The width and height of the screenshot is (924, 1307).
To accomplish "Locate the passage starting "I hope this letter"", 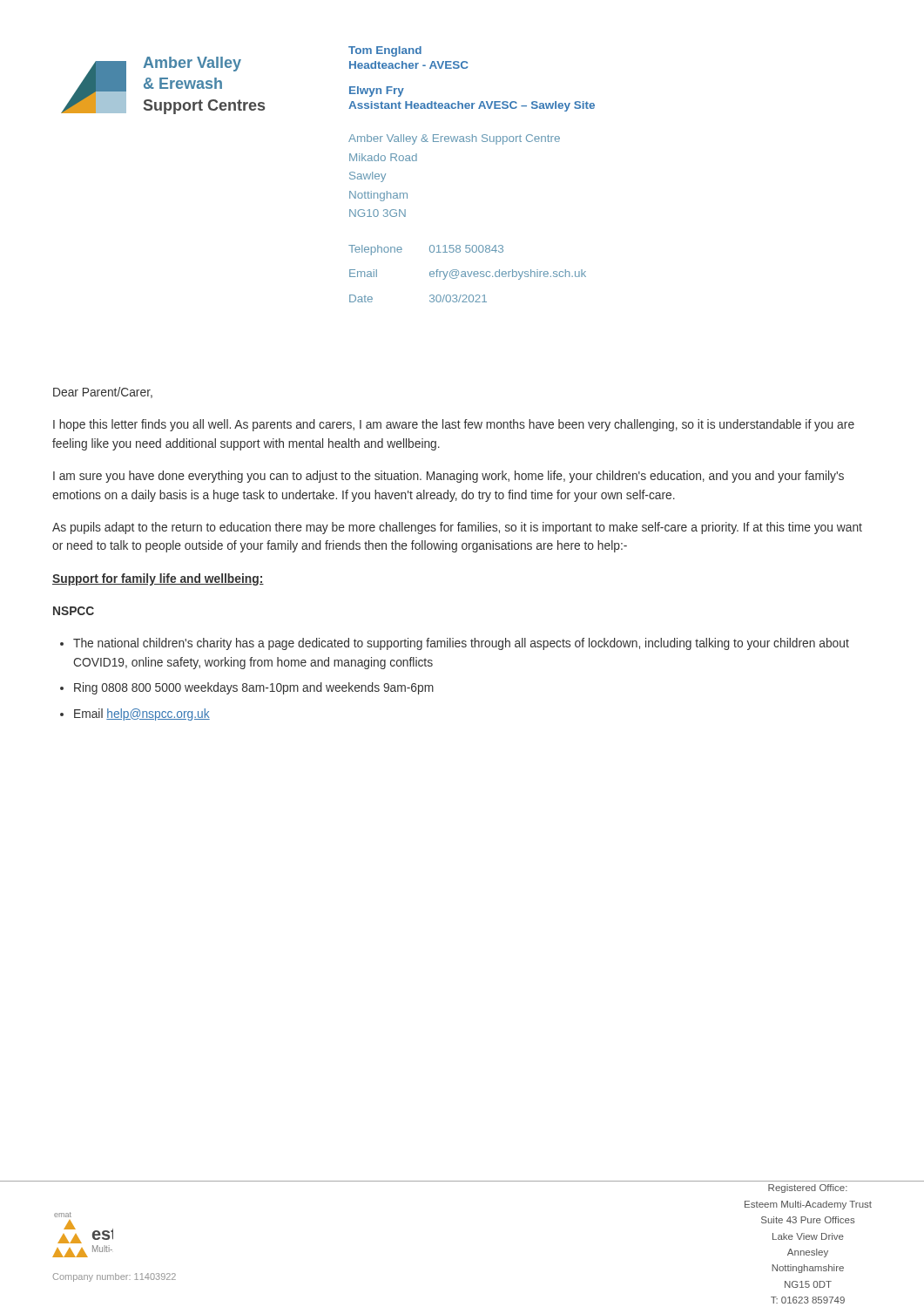I will click(x=462, y=435).
